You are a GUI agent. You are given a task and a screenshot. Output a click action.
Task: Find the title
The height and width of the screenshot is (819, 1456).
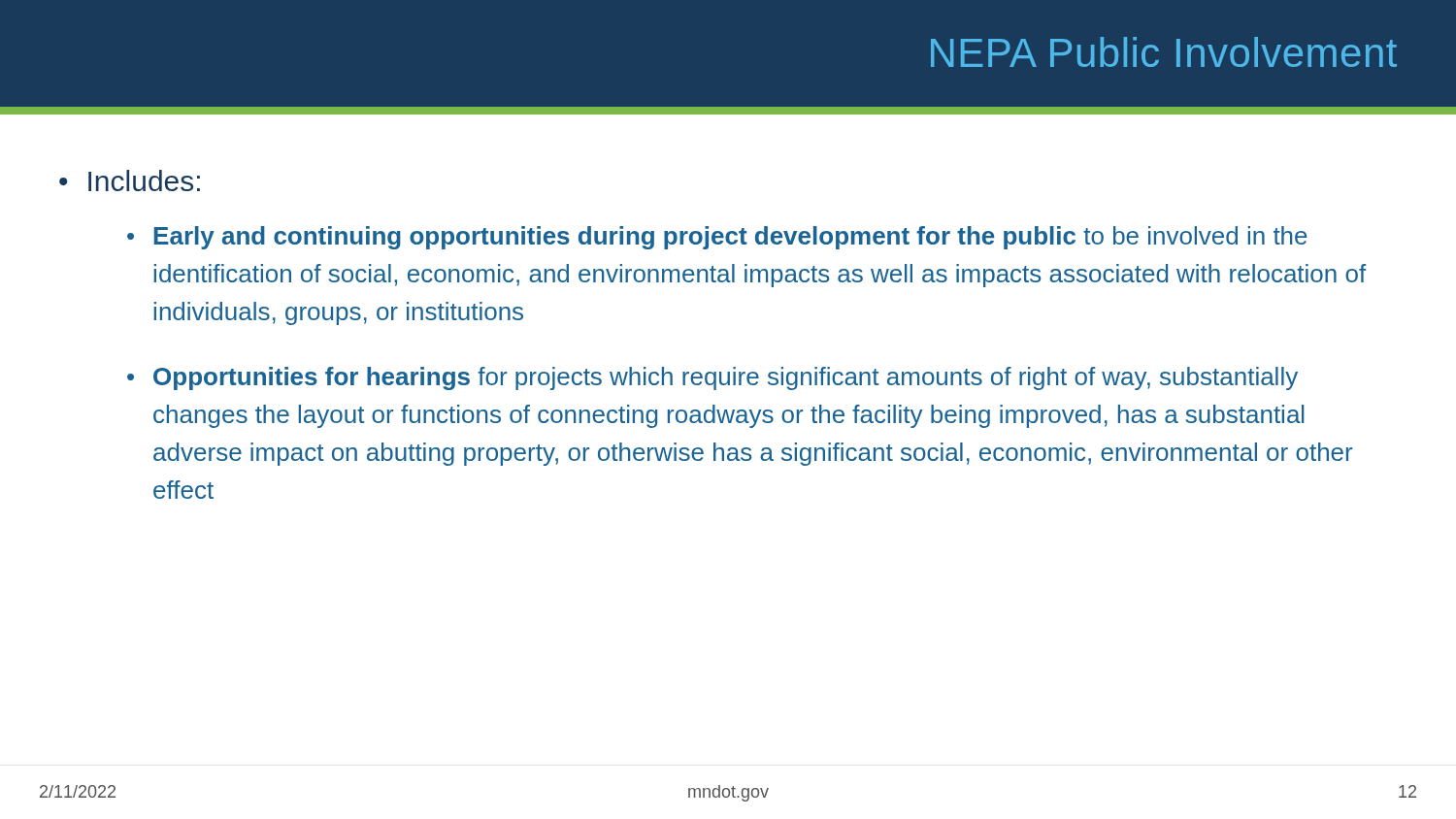[1163, 53]
